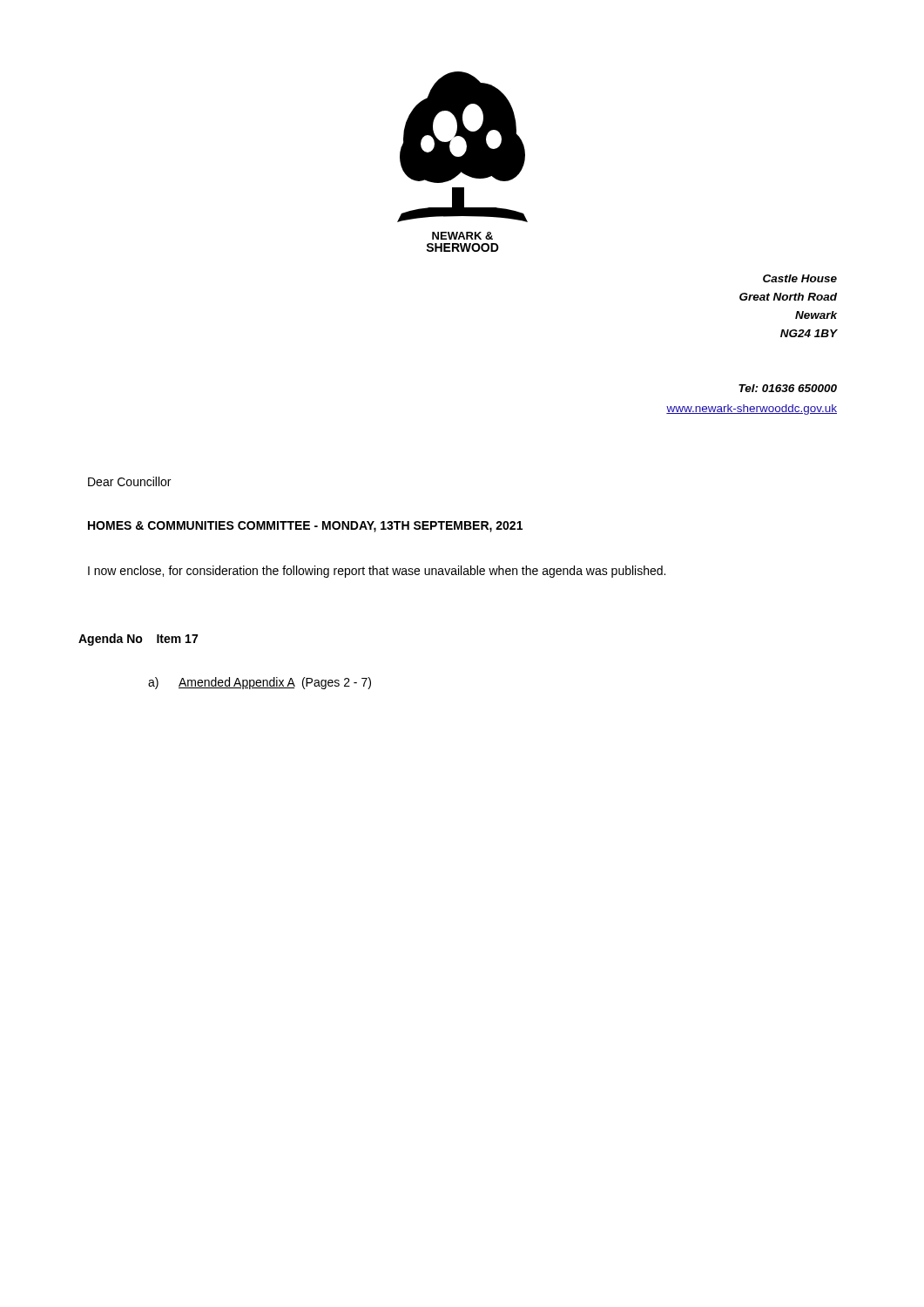The image size is (924, 1307).
Task: Click on the text containing "Tel: 01636 650000 www.newark-sherwooddc.gov.uk"
Action: click(x=752, y=398)
